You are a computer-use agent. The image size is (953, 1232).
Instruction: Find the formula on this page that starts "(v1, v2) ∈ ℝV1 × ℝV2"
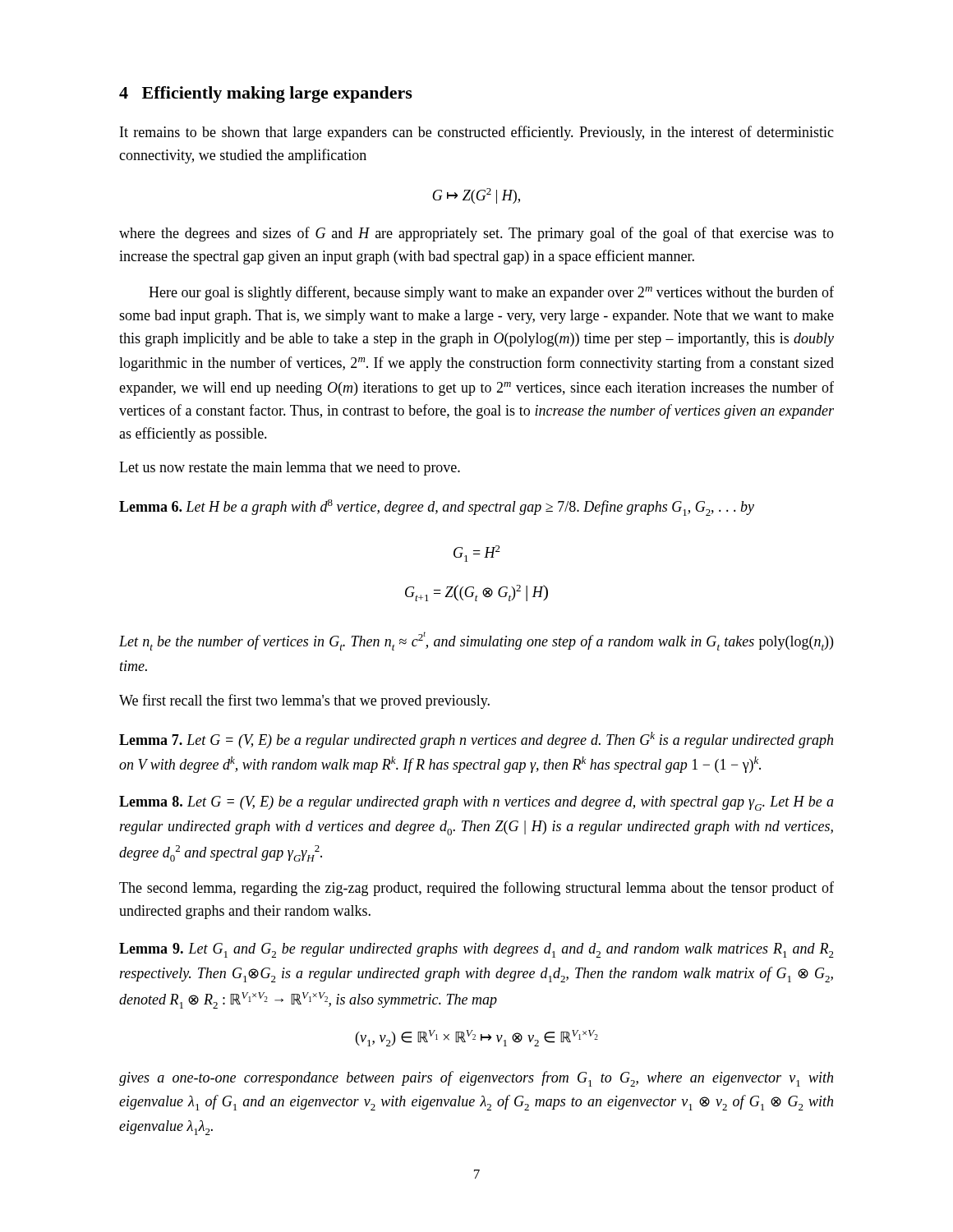(476, 1038)
